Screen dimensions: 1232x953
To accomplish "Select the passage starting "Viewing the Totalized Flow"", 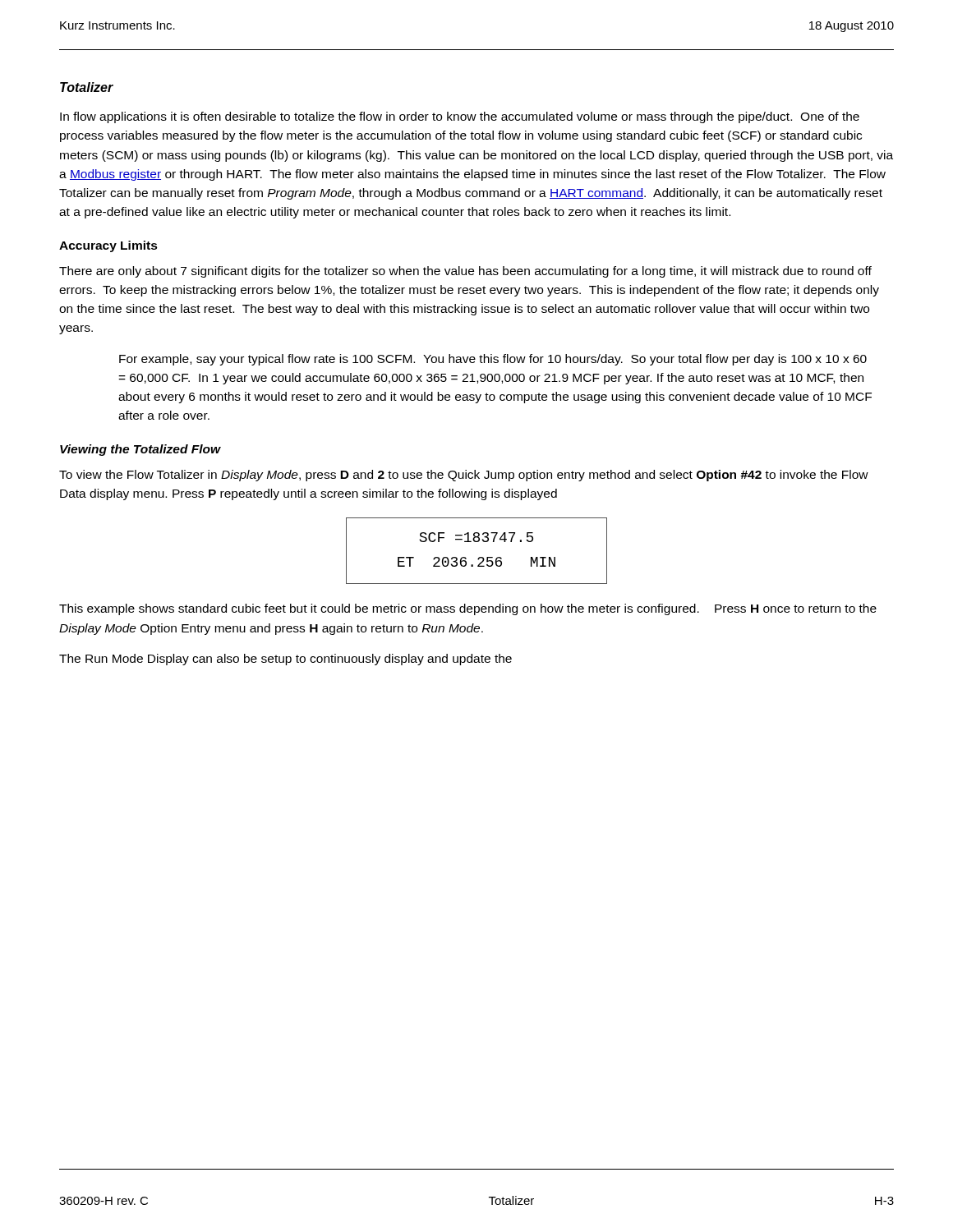I will coord(140,448).
